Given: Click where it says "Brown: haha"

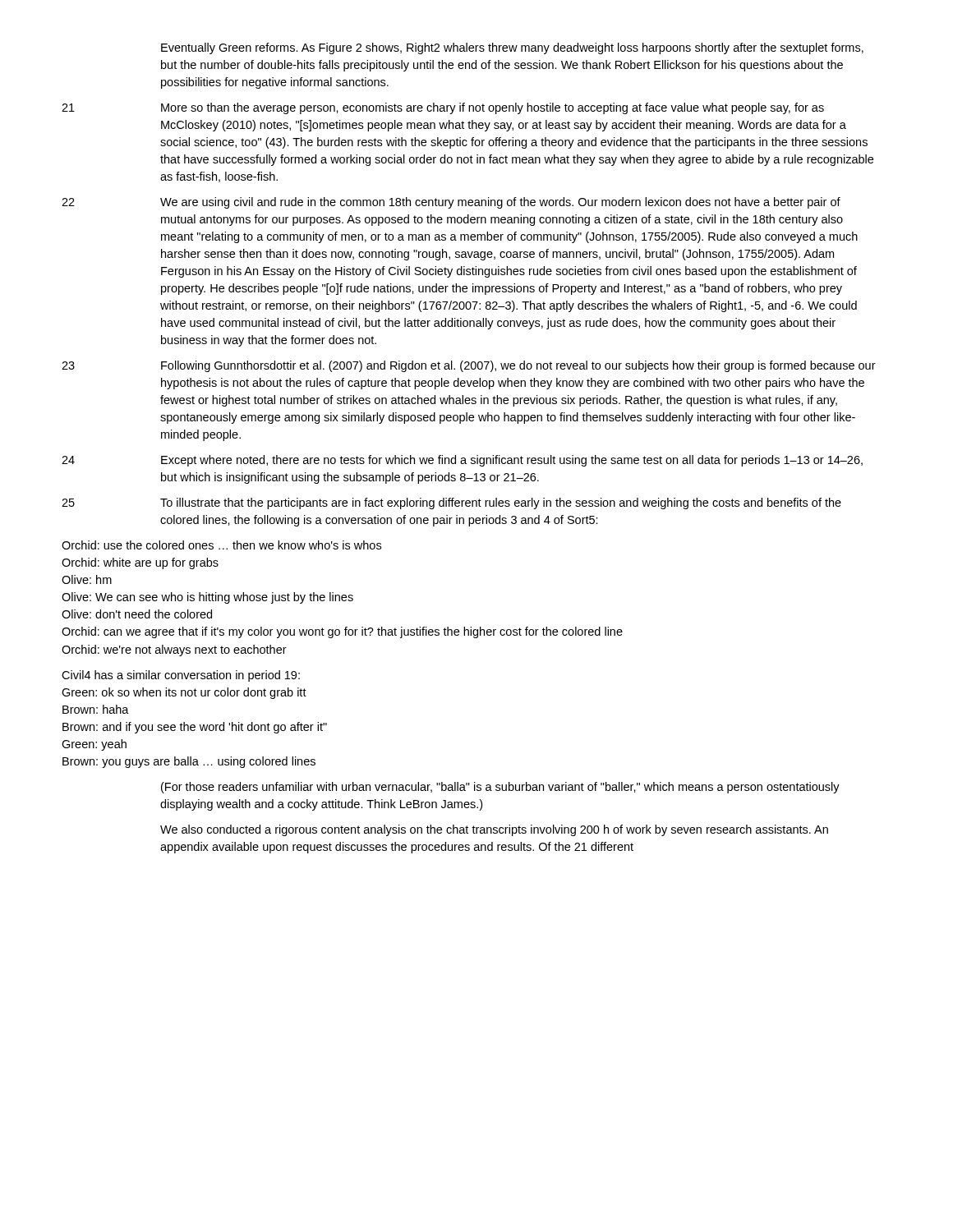Looking at the screenshot, I should 95,709.
